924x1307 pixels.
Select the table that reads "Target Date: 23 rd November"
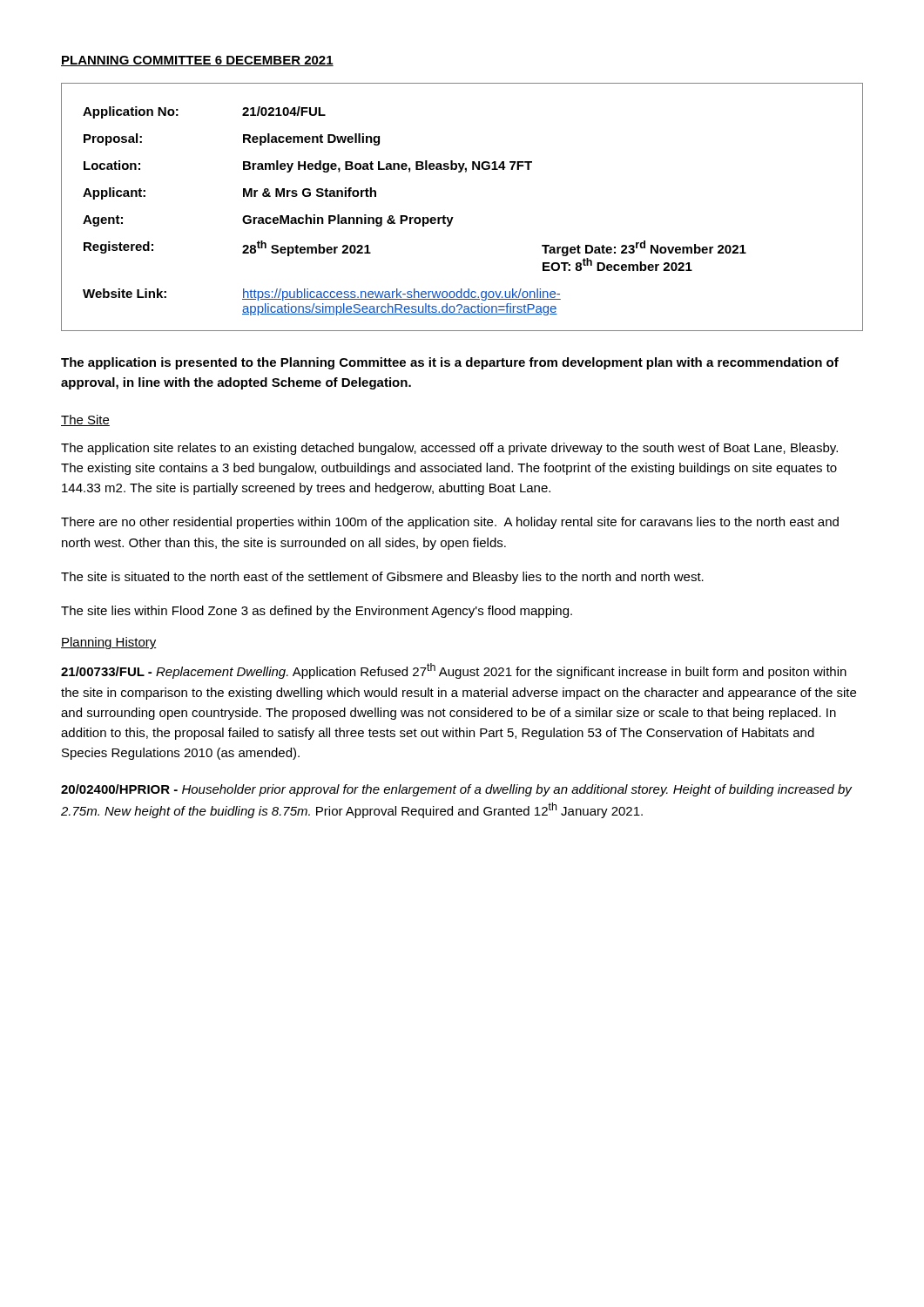pos(462,207)
